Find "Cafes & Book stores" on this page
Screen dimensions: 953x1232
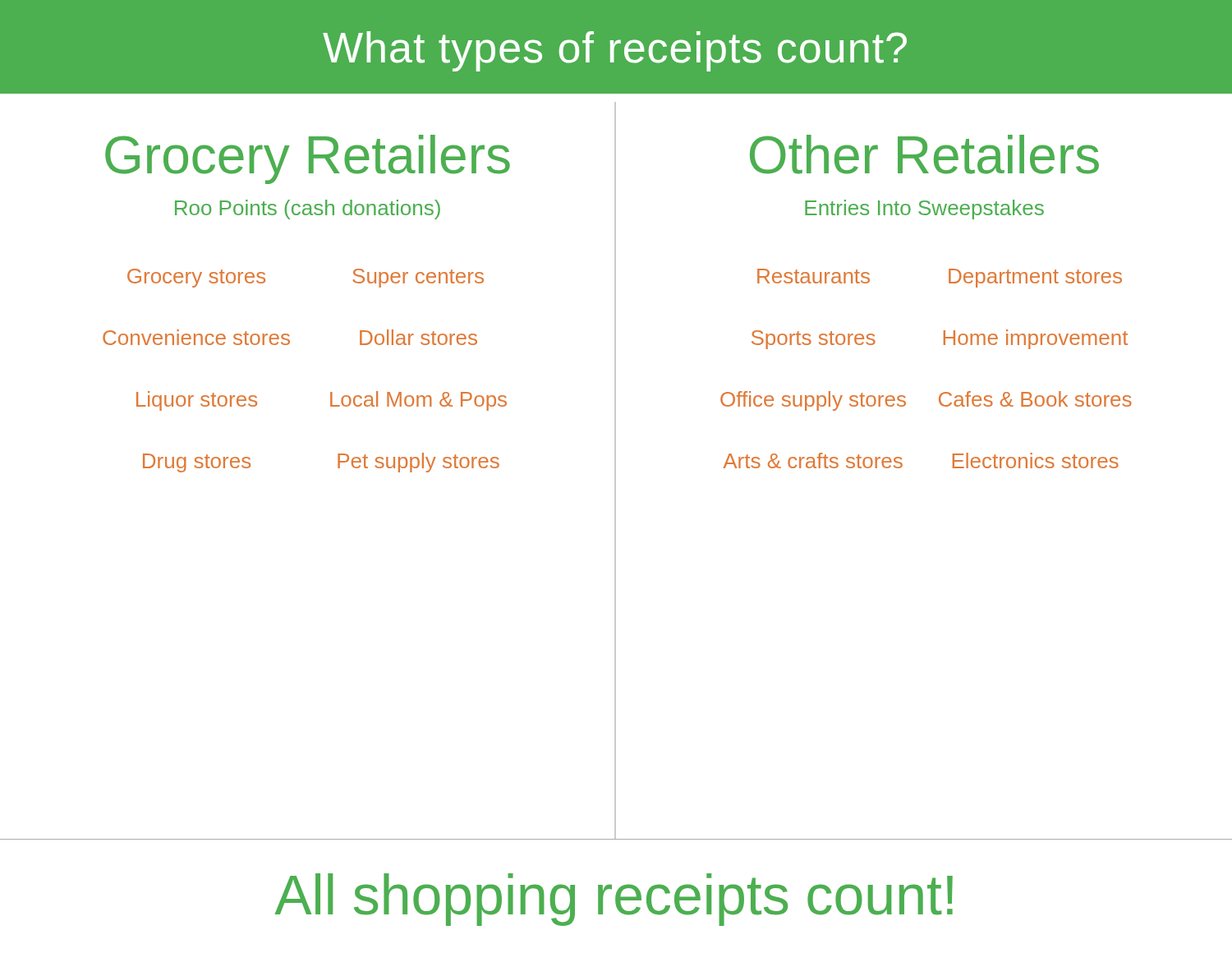1035,400
